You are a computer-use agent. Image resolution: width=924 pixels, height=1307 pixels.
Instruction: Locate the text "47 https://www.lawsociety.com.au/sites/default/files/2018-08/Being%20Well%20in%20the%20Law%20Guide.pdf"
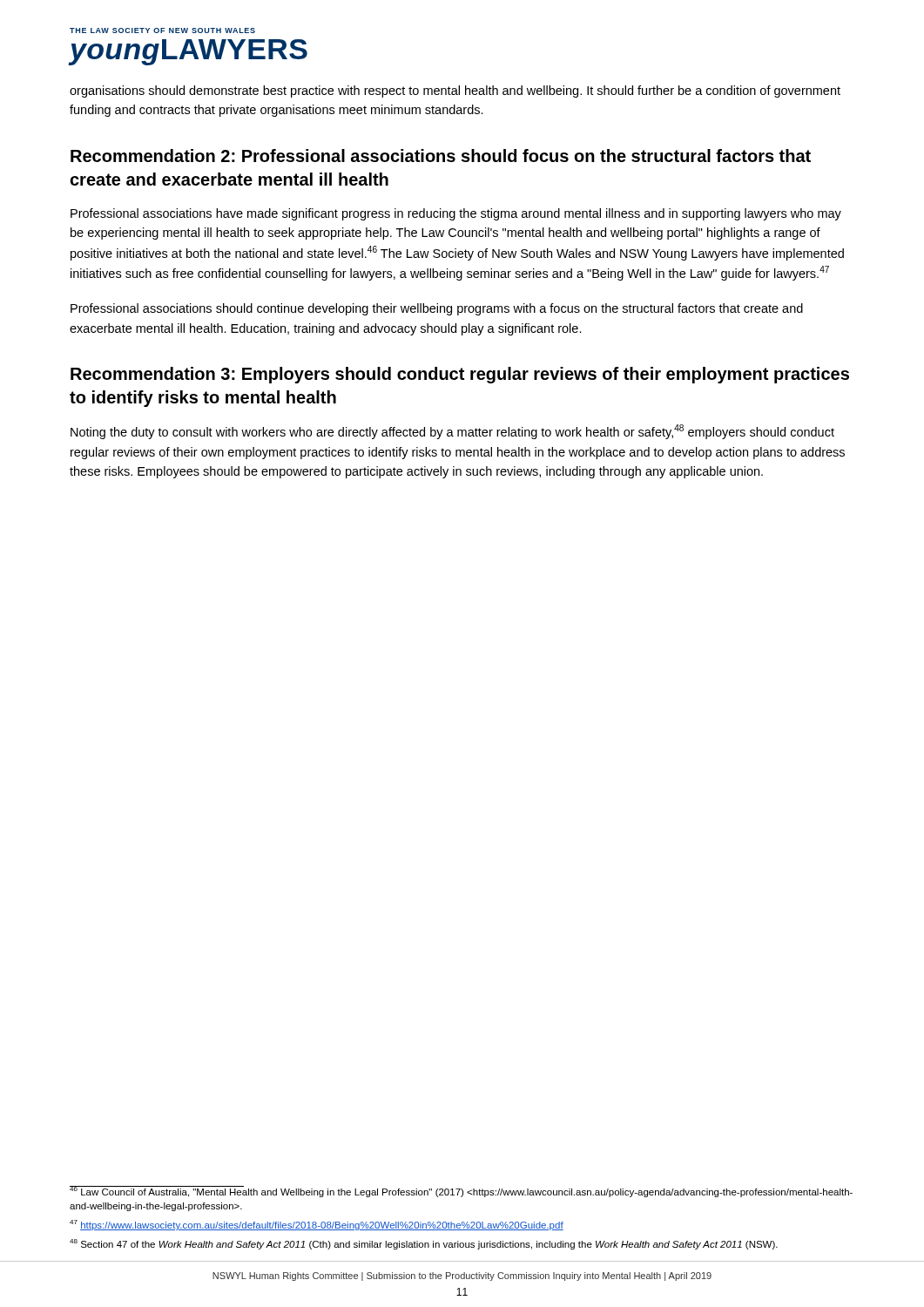click(x=316, y=1224)
